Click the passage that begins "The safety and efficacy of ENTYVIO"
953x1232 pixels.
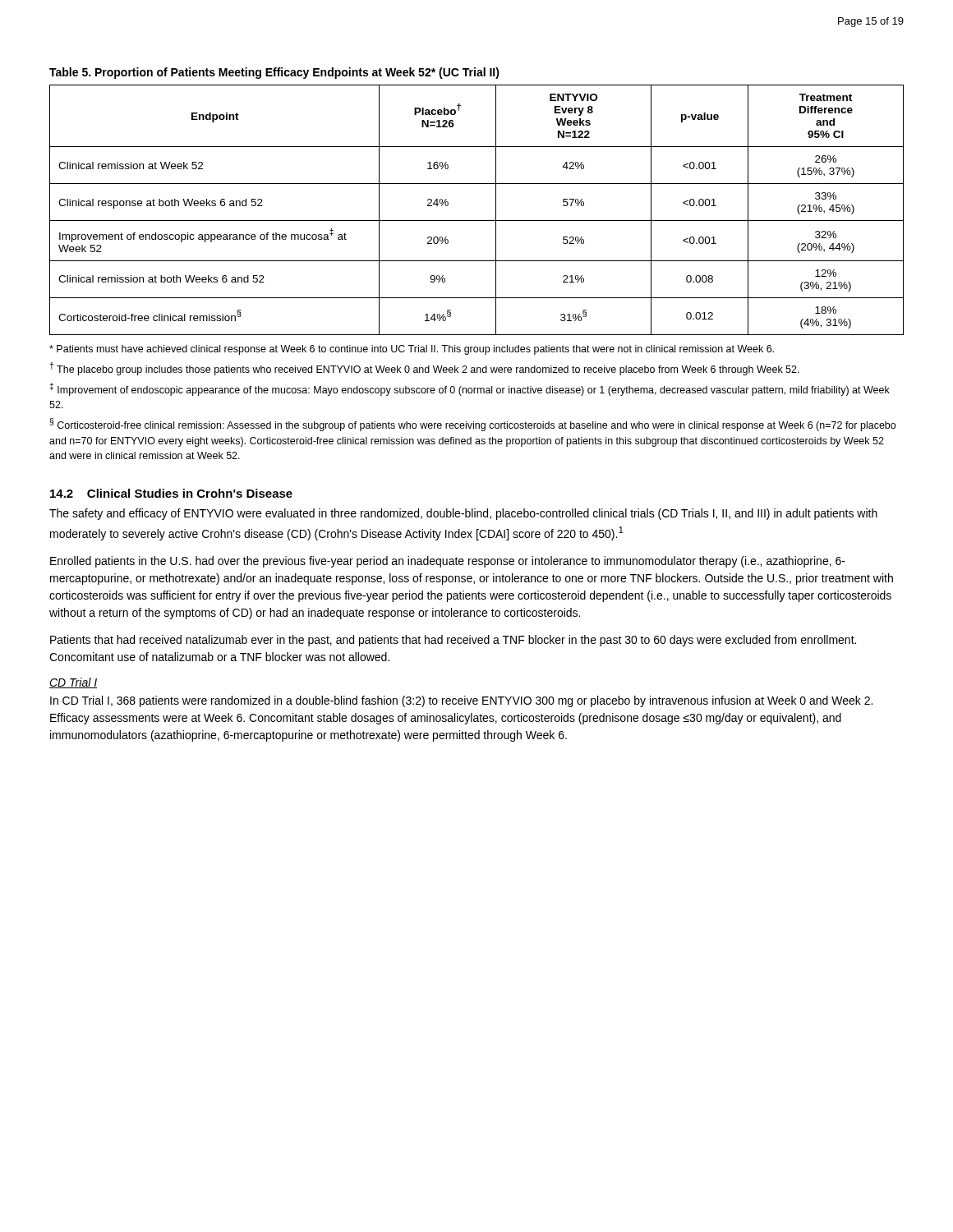(x=463, y=523)
